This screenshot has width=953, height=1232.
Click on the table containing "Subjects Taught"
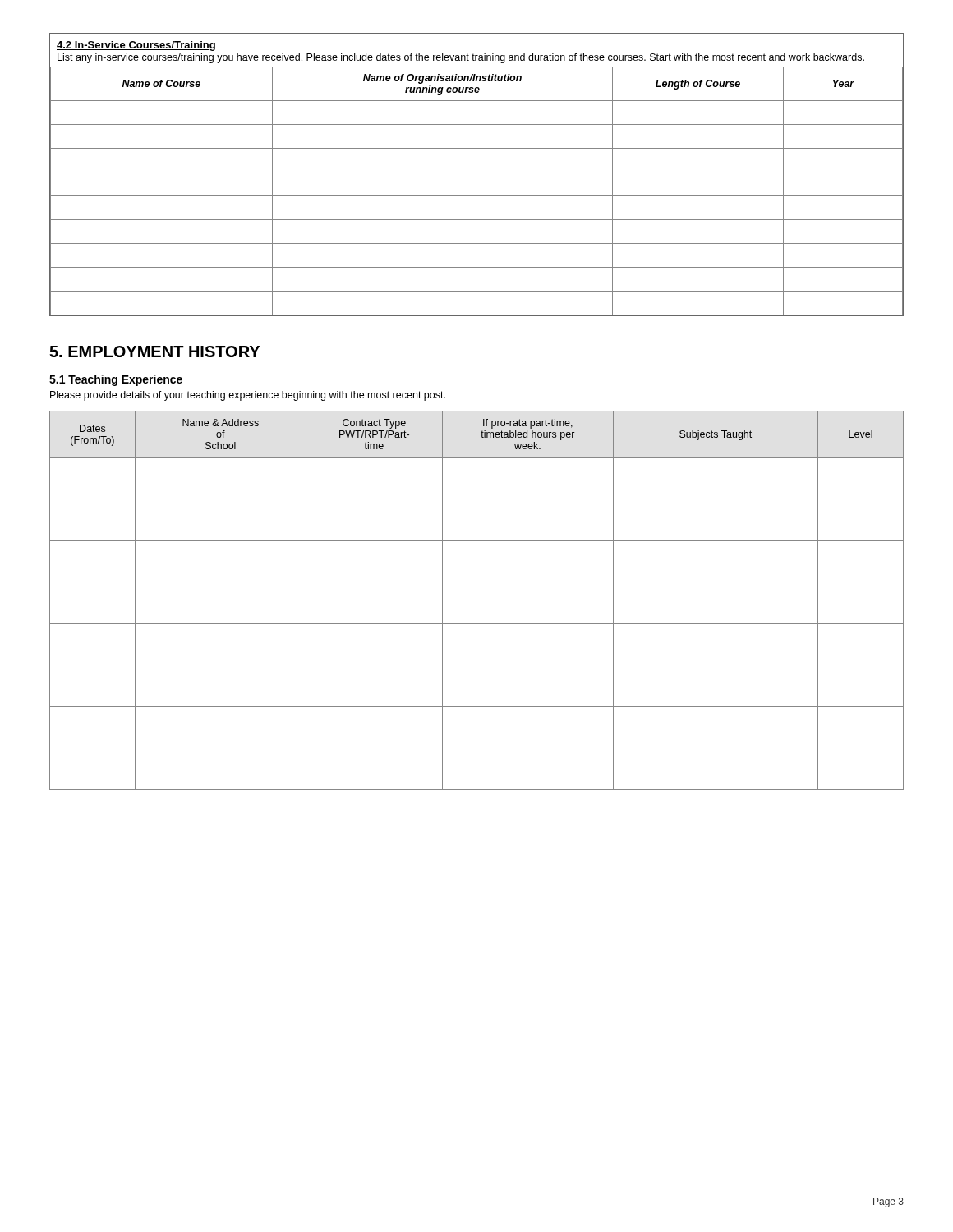point(476,600)
